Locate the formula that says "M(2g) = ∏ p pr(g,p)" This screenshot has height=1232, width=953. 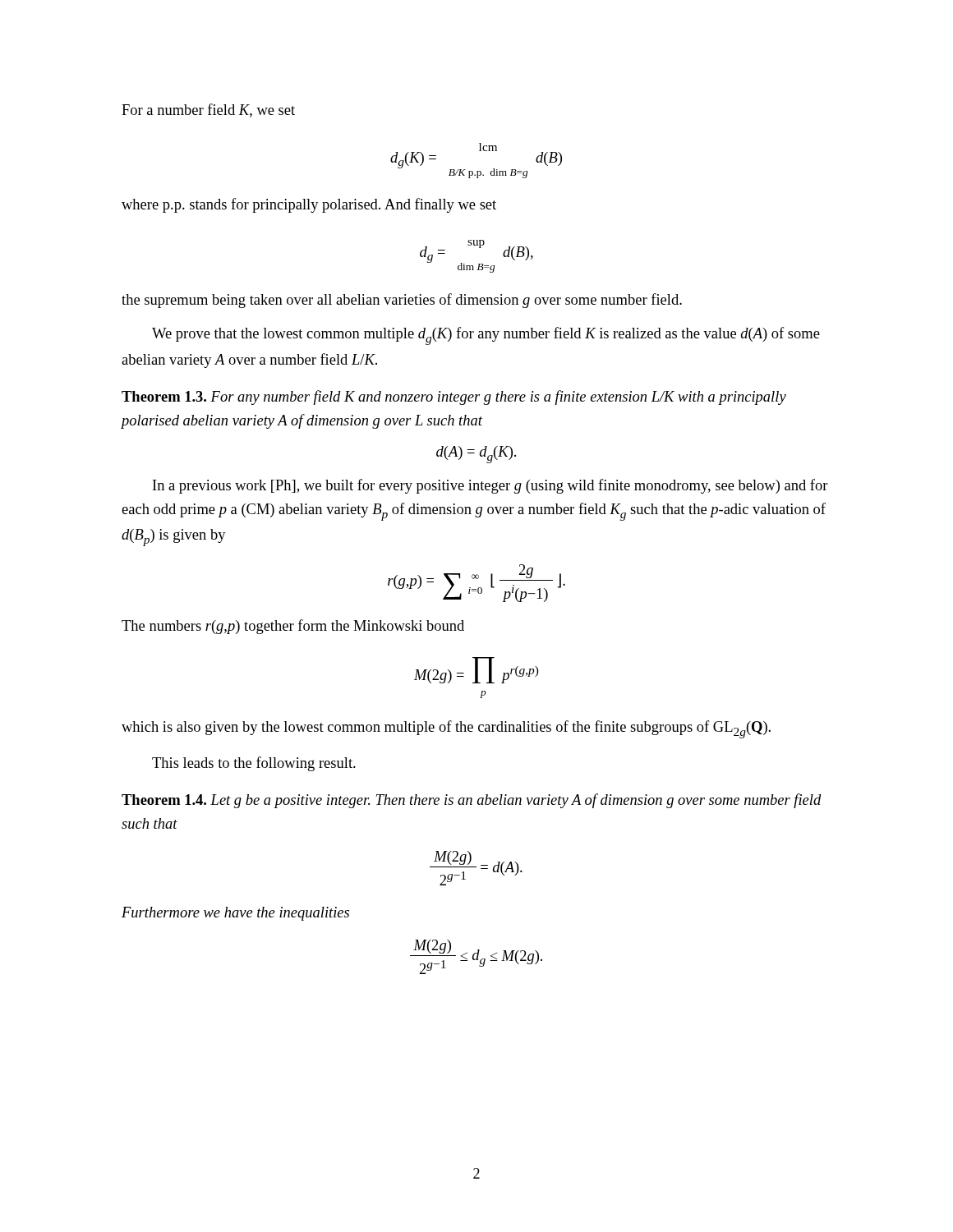point(476,677)
